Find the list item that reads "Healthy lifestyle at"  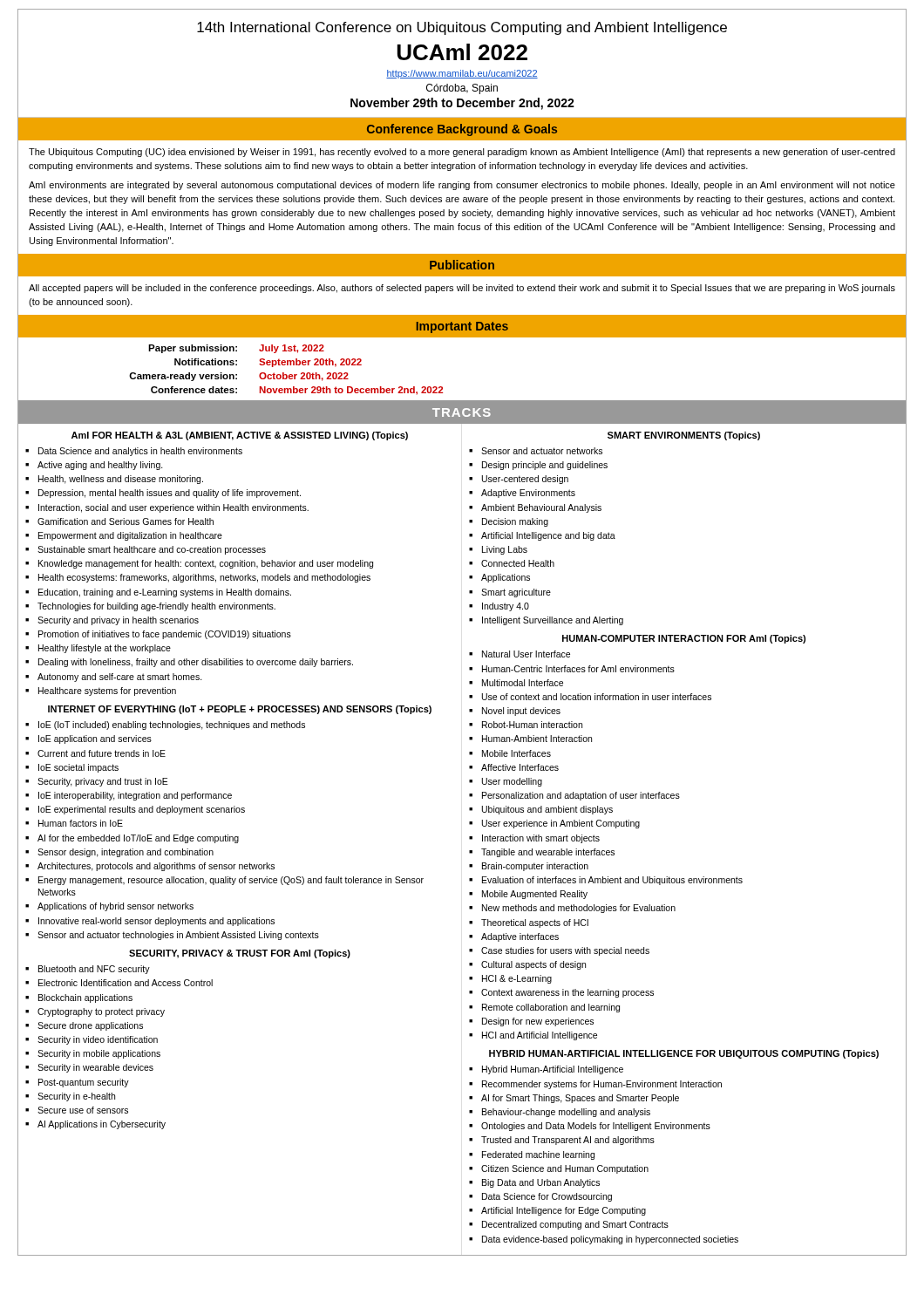[x=104, y=648]
